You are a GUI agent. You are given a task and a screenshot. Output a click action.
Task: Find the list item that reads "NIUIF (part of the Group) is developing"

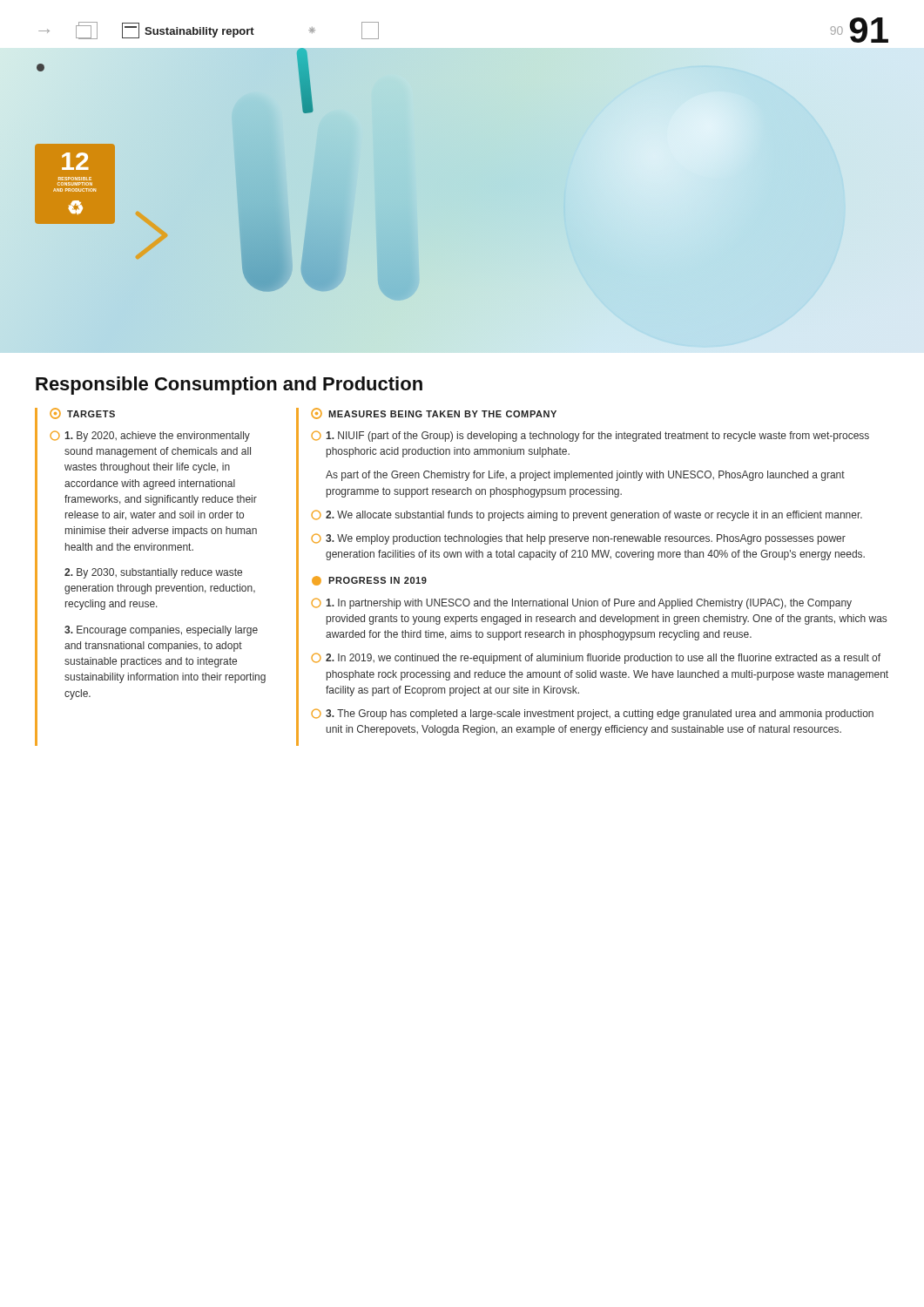point(600,444)
